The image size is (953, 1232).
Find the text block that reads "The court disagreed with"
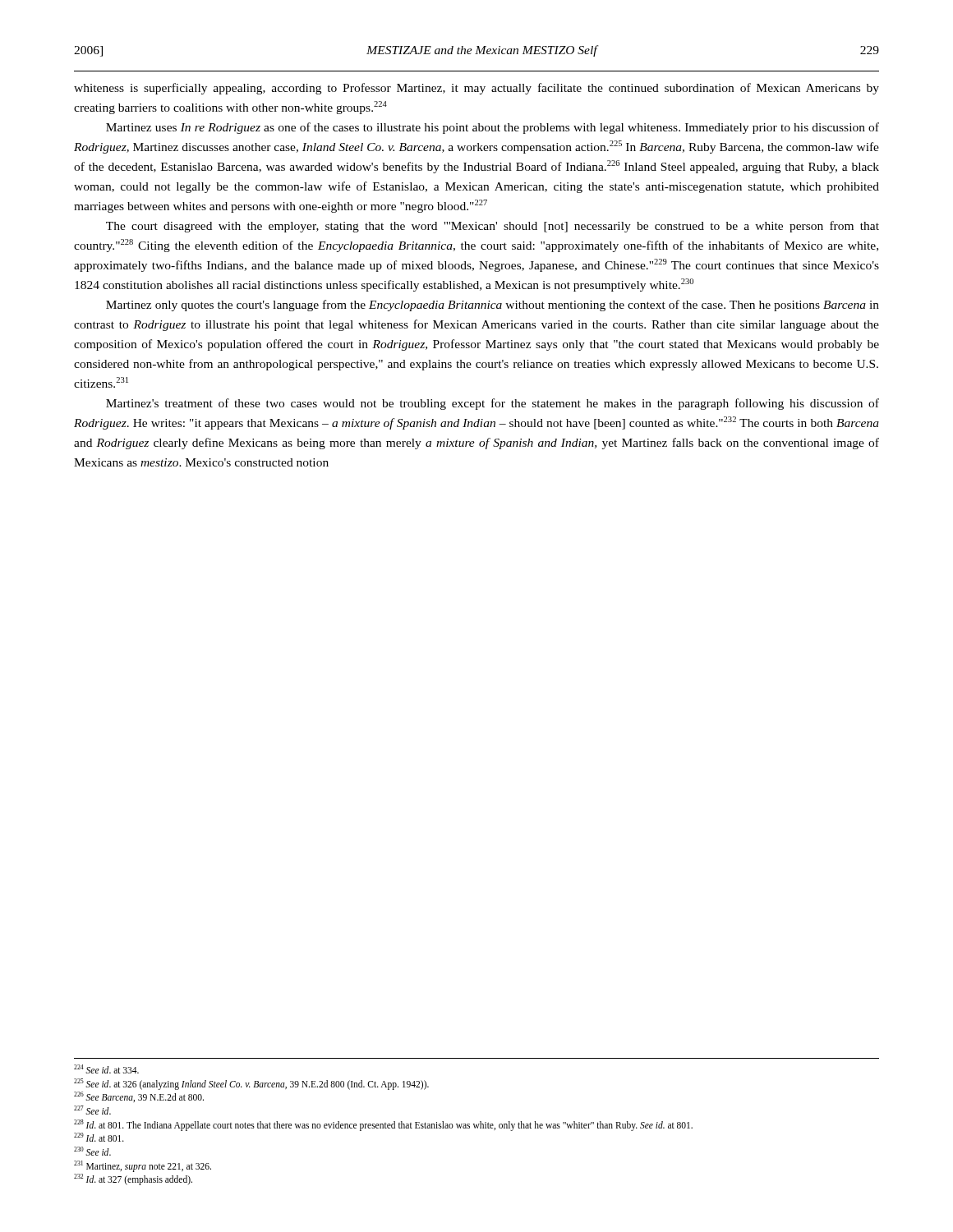coord(476,256)
